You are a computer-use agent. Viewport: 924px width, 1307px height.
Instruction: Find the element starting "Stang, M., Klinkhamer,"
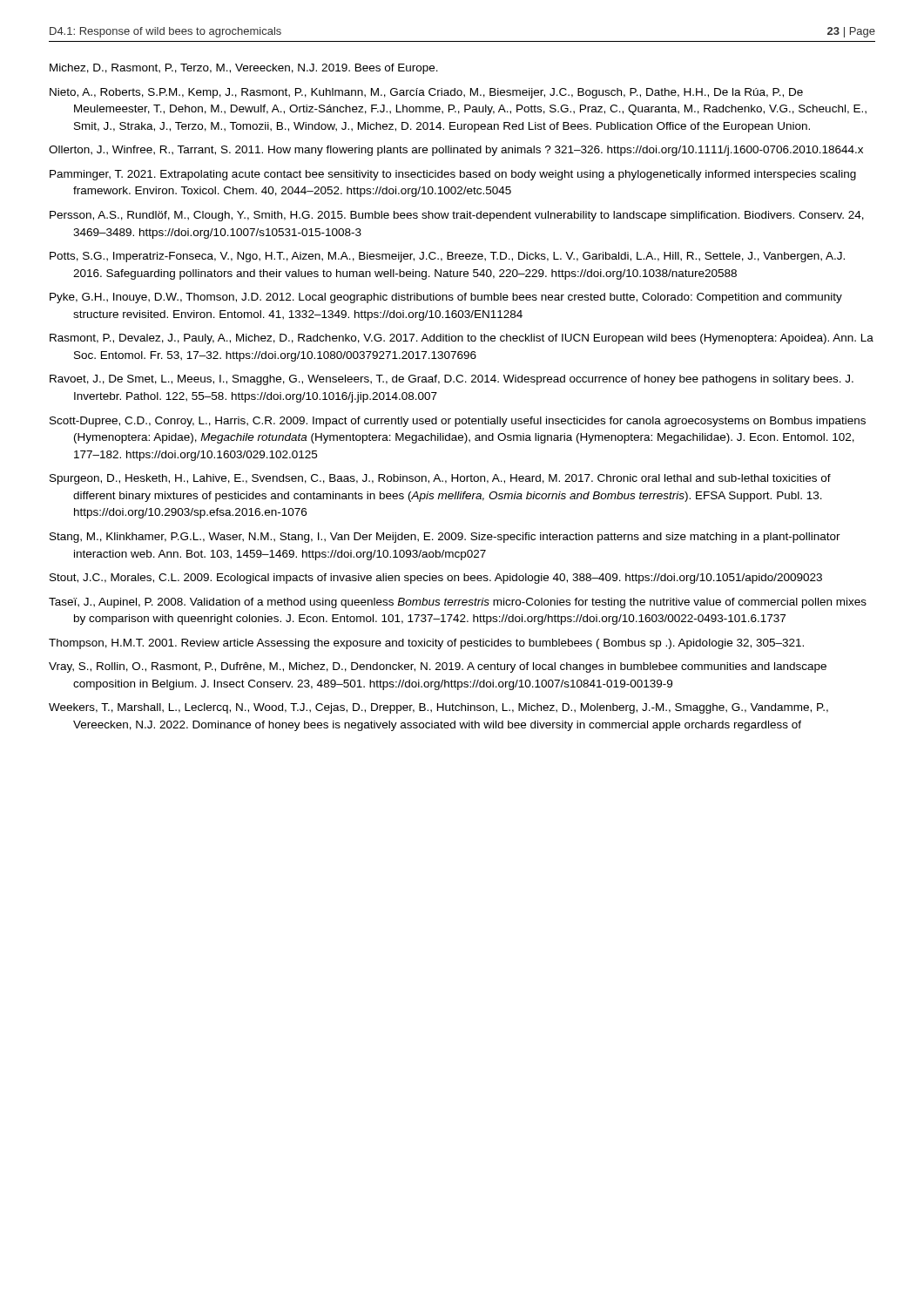click(444, 545)
